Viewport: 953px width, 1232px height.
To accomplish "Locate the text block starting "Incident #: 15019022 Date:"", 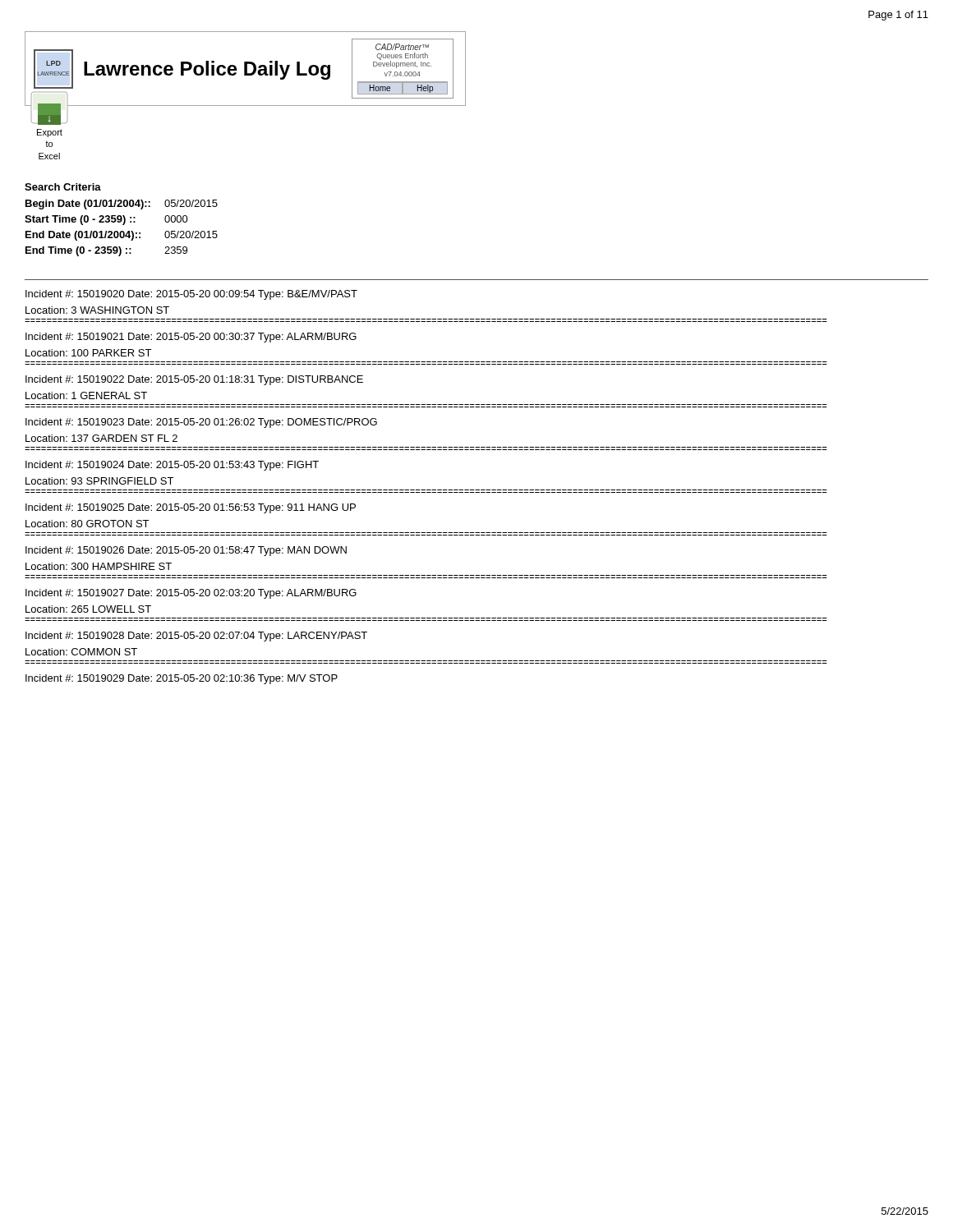I will (194, 387).
